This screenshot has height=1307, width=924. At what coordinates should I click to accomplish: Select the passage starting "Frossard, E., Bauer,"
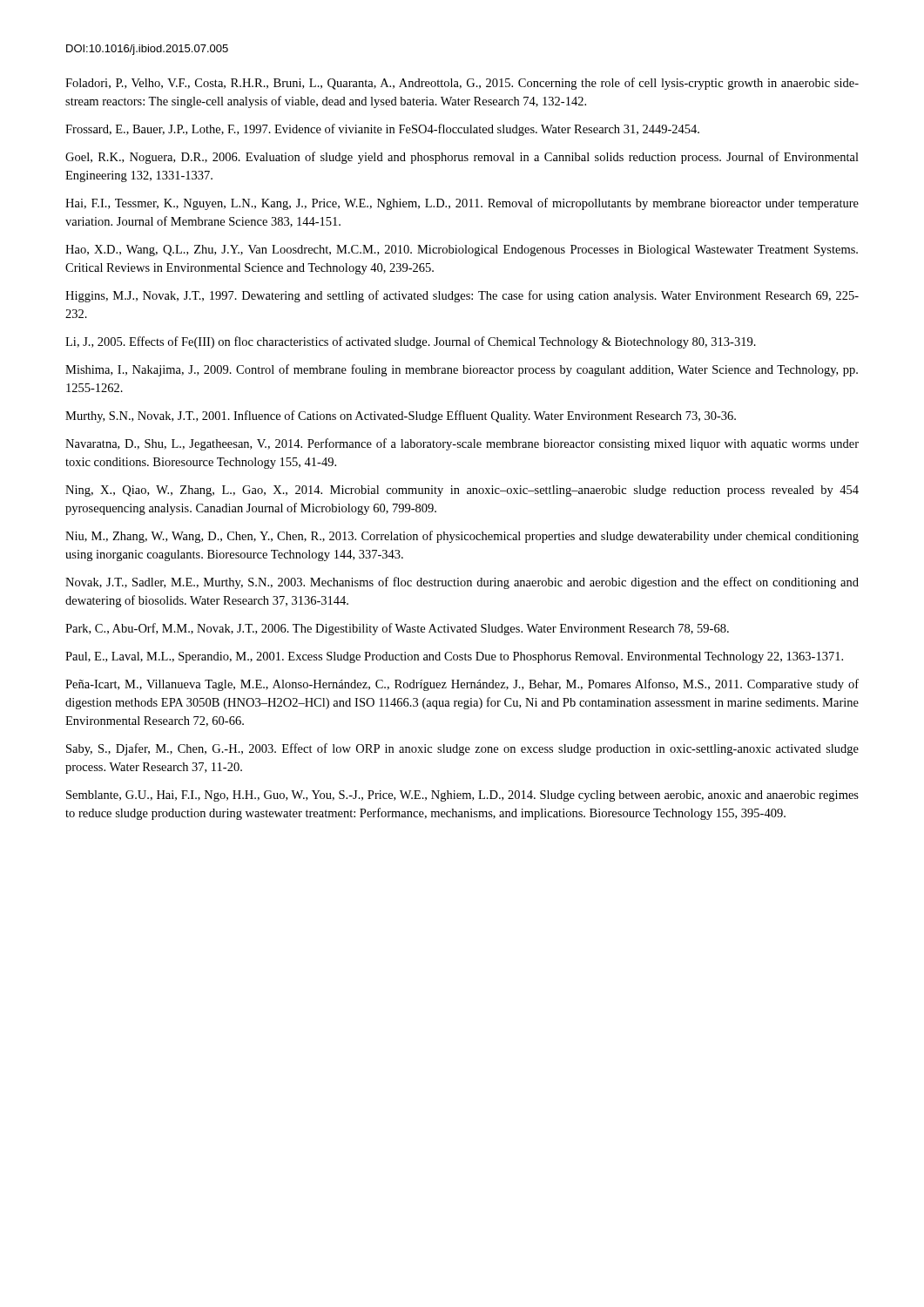pos(383,129)
